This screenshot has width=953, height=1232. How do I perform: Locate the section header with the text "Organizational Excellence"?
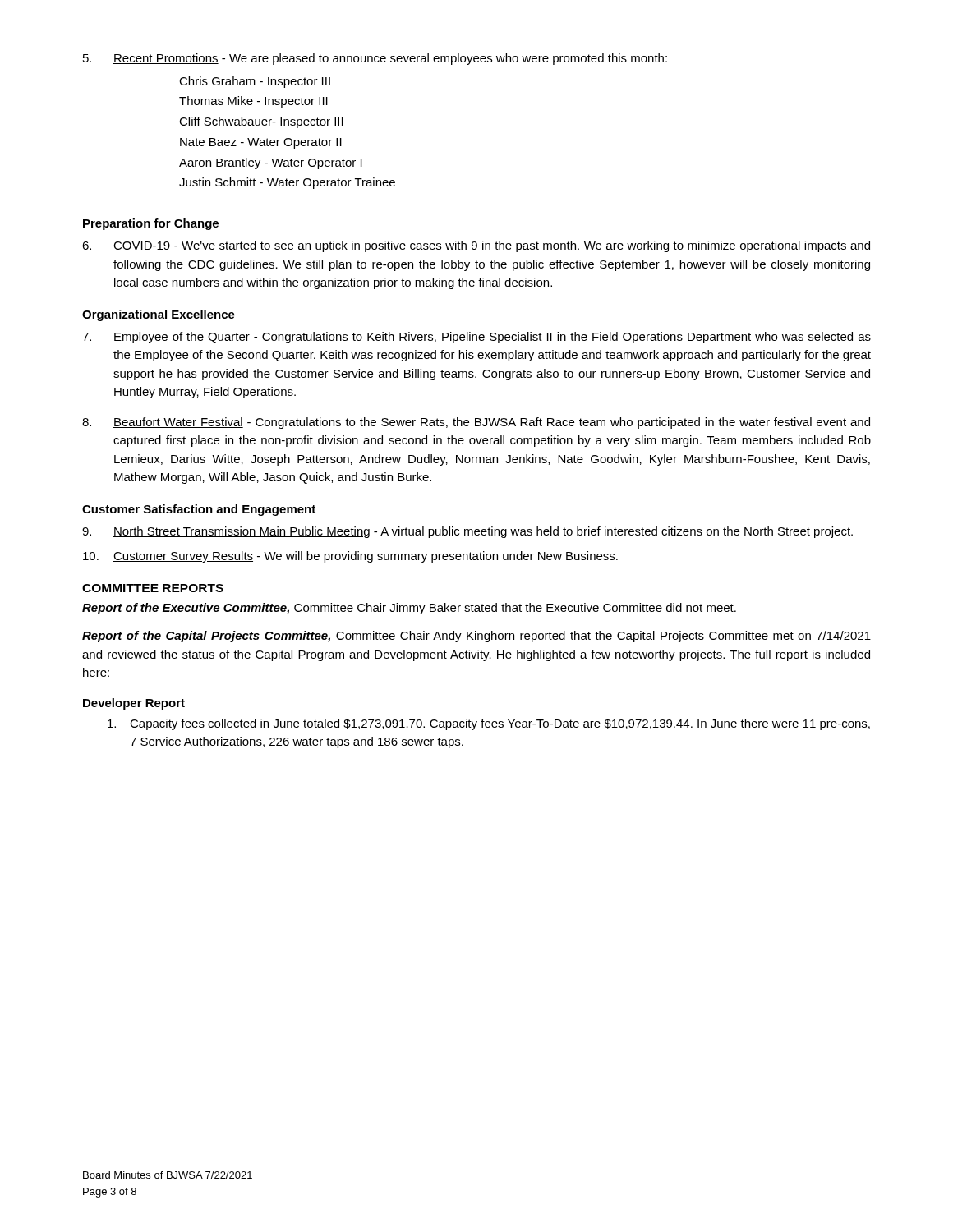(x=159, y=314)
